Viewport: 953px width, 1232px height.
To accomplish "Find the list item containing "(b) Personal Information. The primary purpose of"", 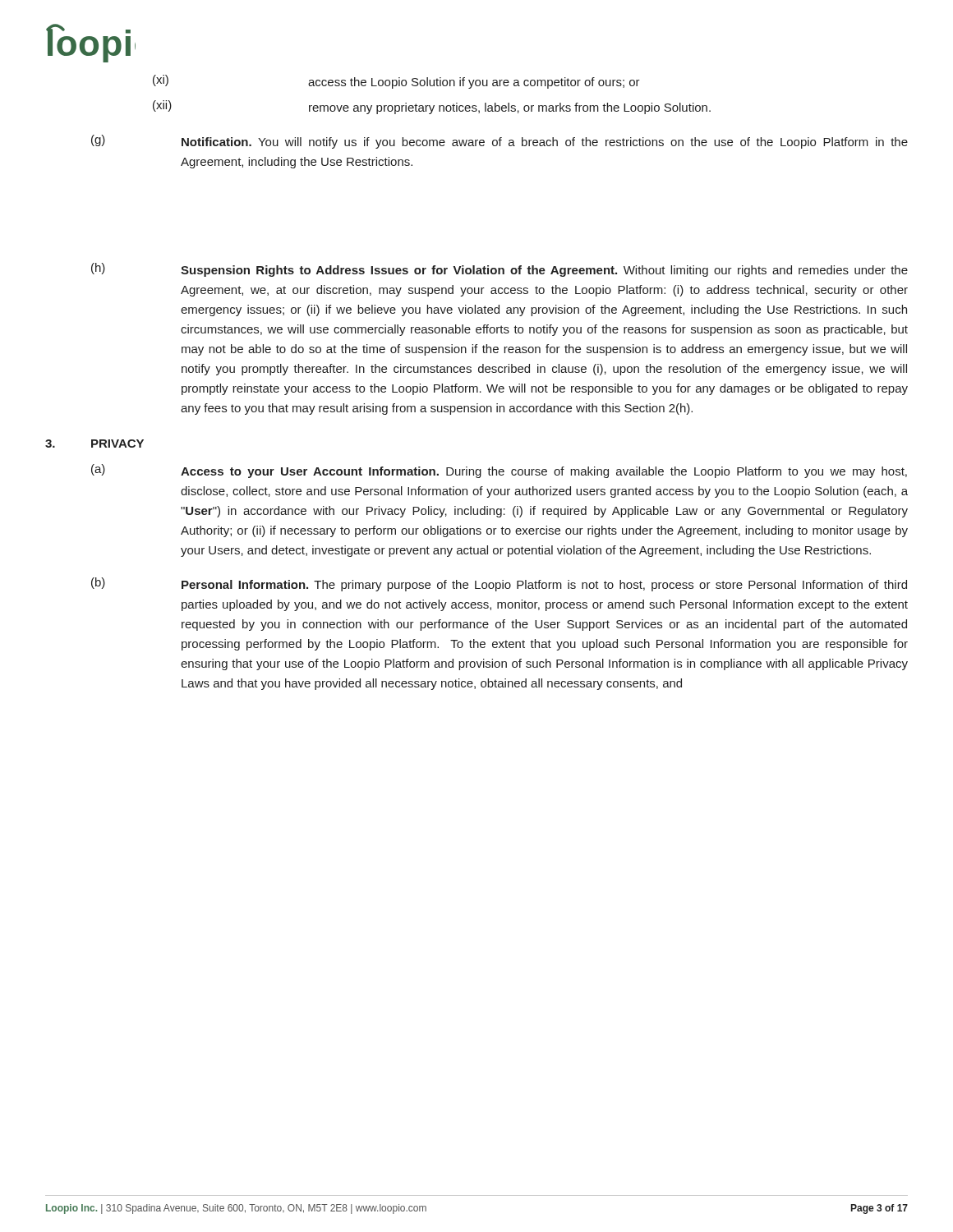I will pyautogui.click(x=476, y=634).
